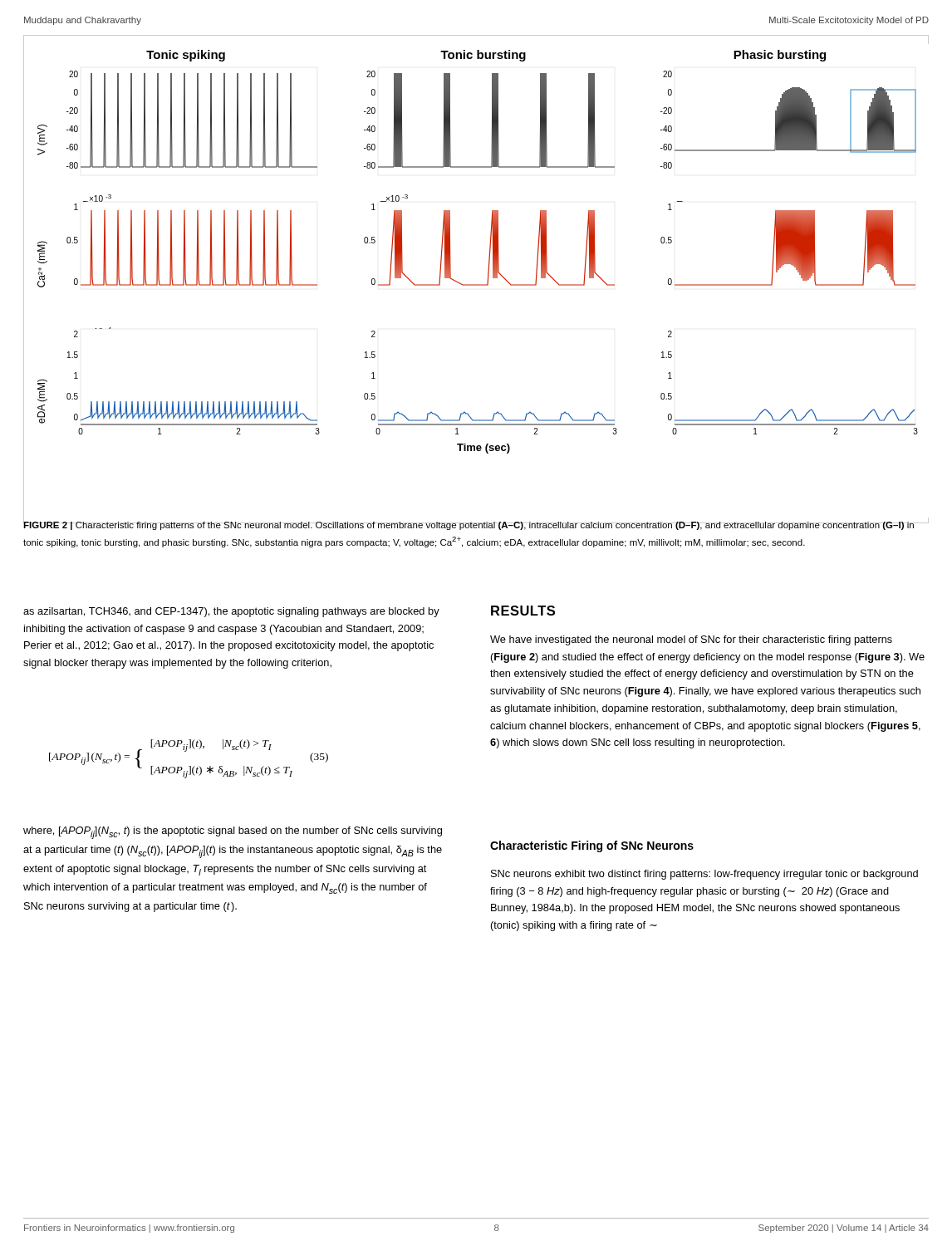Locate the continuous plot
Screen dimensions: 1246x952
tap(476, 279)
